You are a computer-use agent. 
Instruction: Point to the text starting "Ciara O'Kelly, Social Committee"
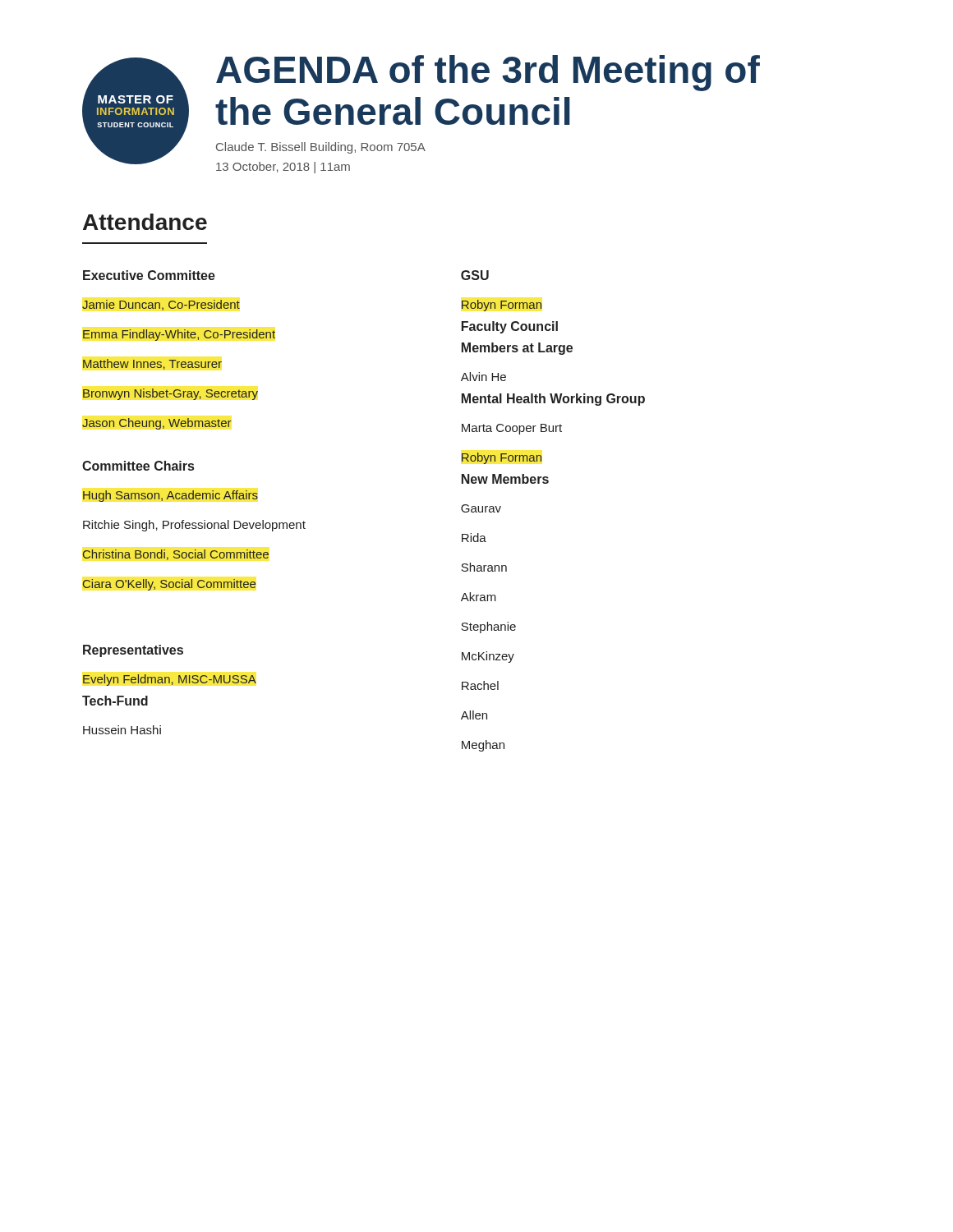[x=255, y=584]
